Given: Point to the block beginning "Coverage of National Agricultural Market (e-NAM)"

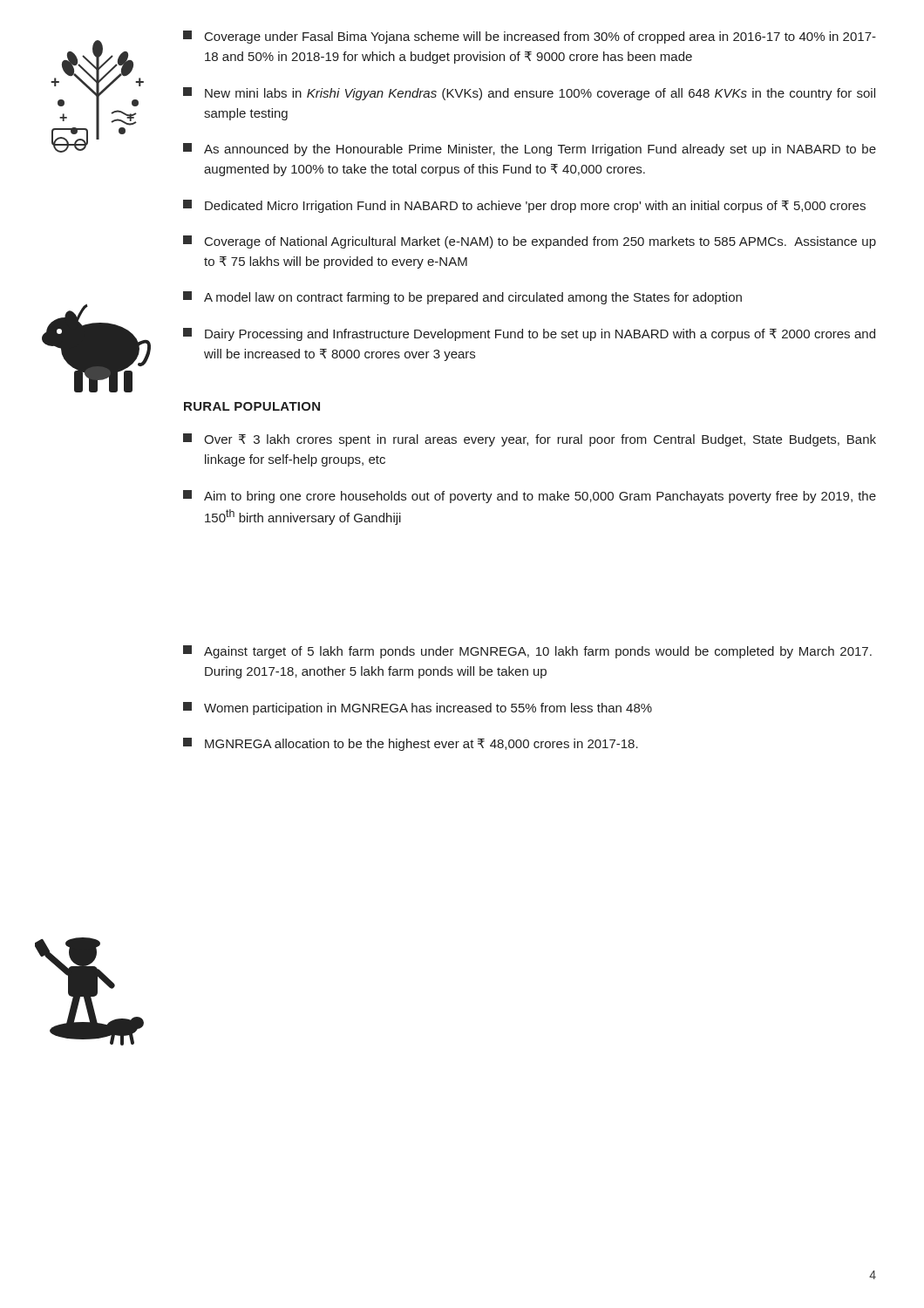Looking at the screenshot, I should (530, 251).
